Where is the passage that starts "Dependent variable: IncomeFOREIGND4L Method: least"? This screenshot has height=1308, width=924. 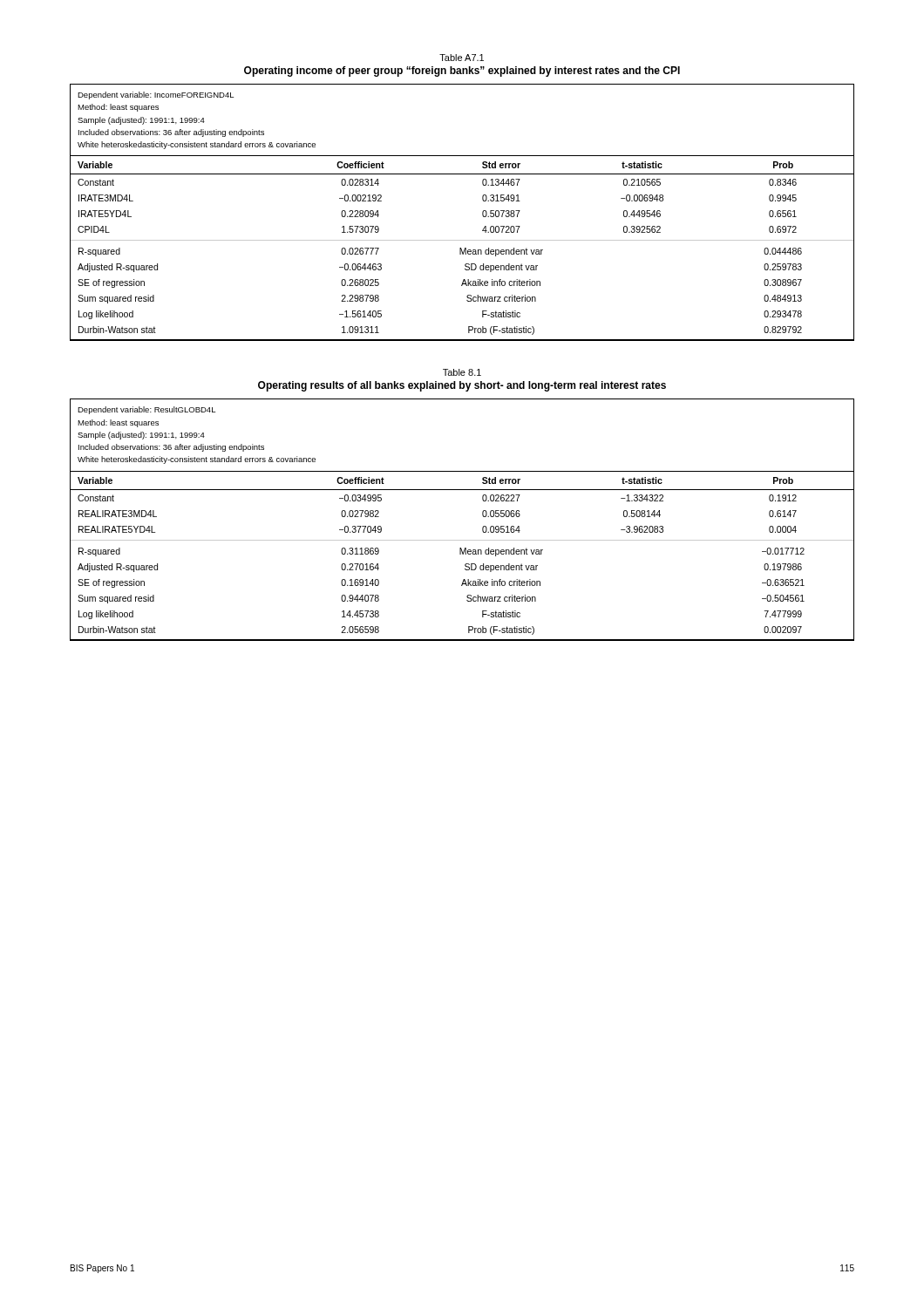[x=197, y=119]
